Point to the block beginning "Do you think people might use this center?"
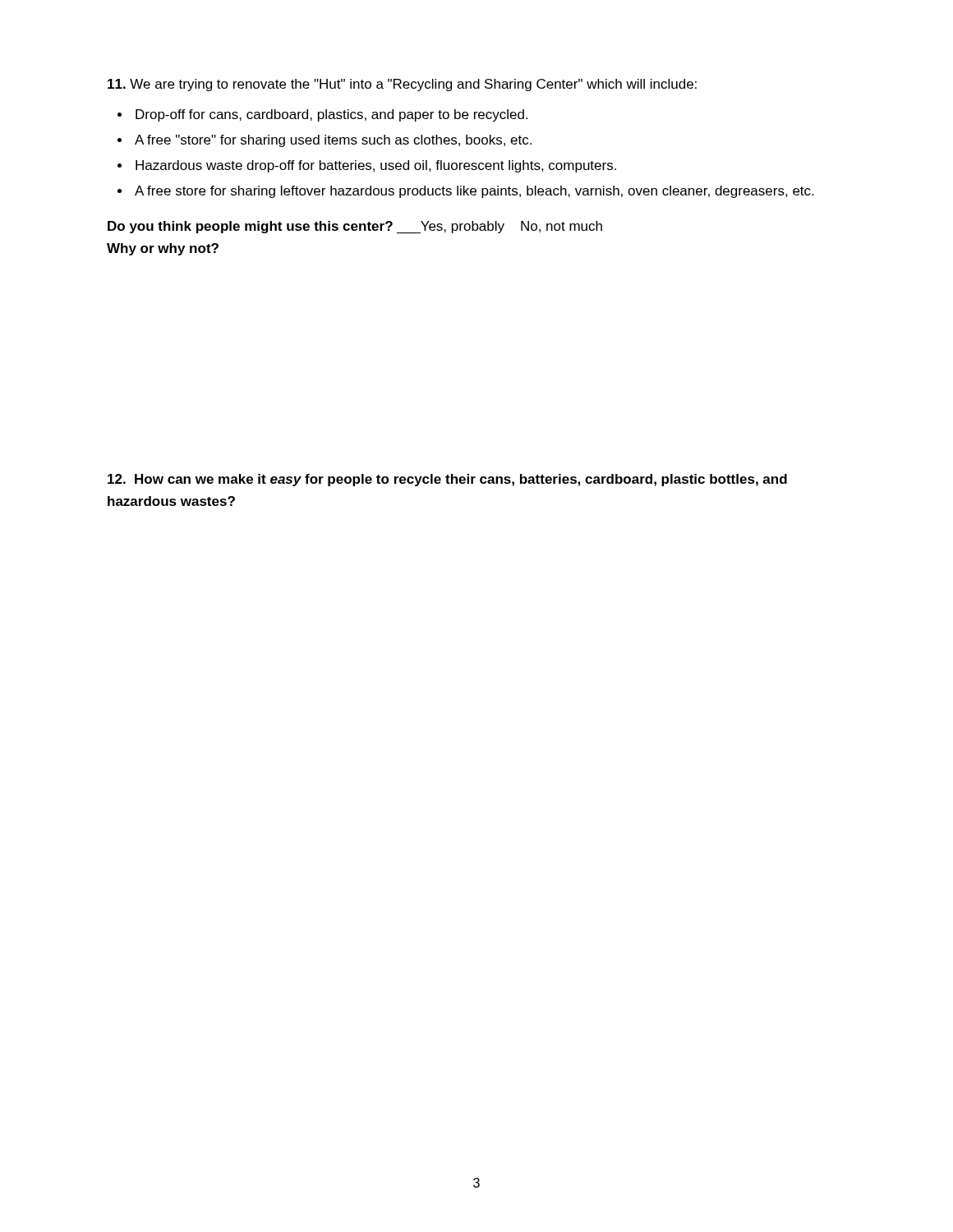 [355, 238]
